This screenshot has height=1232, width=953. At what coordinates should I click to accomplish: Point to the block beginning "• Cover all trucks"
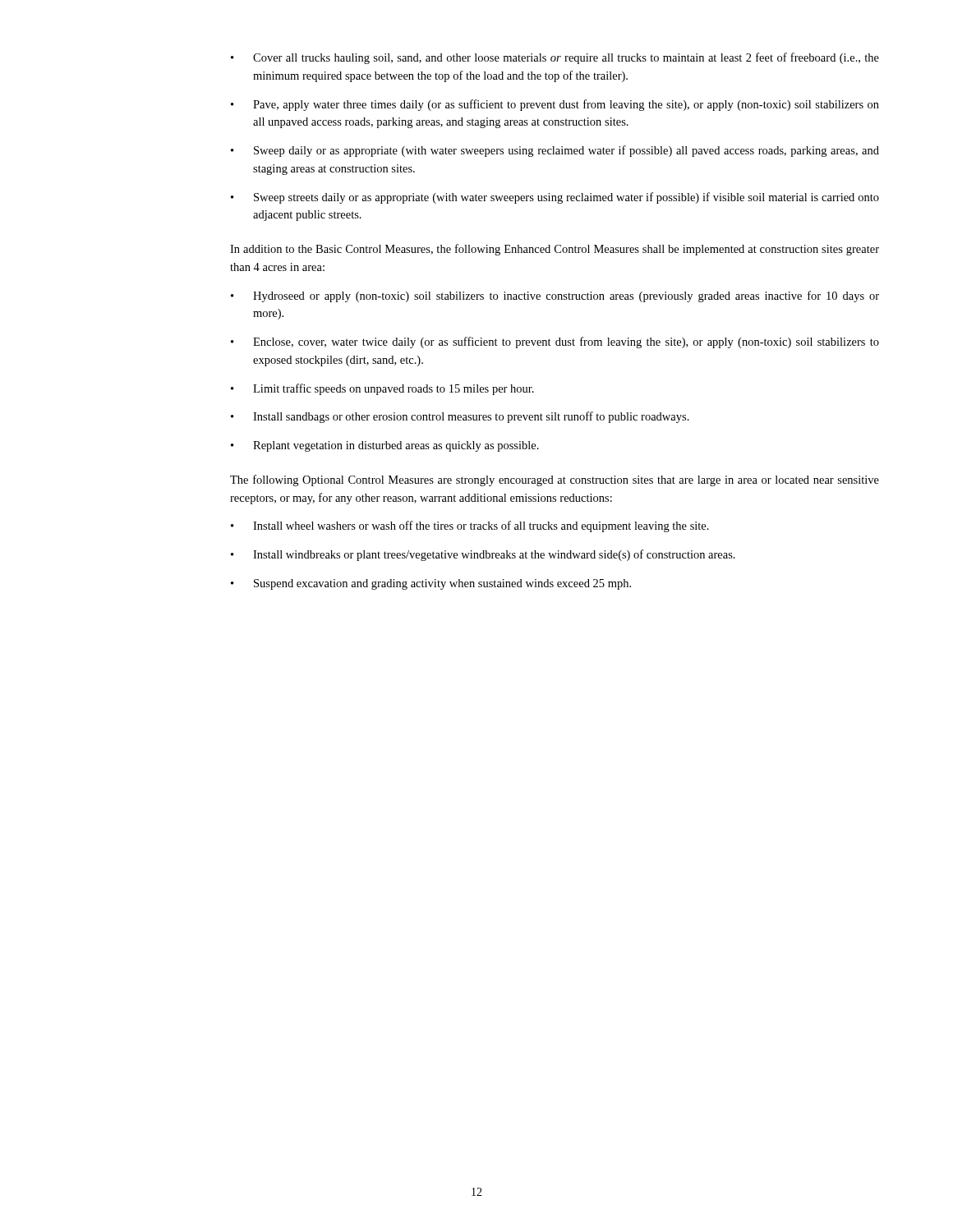(x=555, y=67)
